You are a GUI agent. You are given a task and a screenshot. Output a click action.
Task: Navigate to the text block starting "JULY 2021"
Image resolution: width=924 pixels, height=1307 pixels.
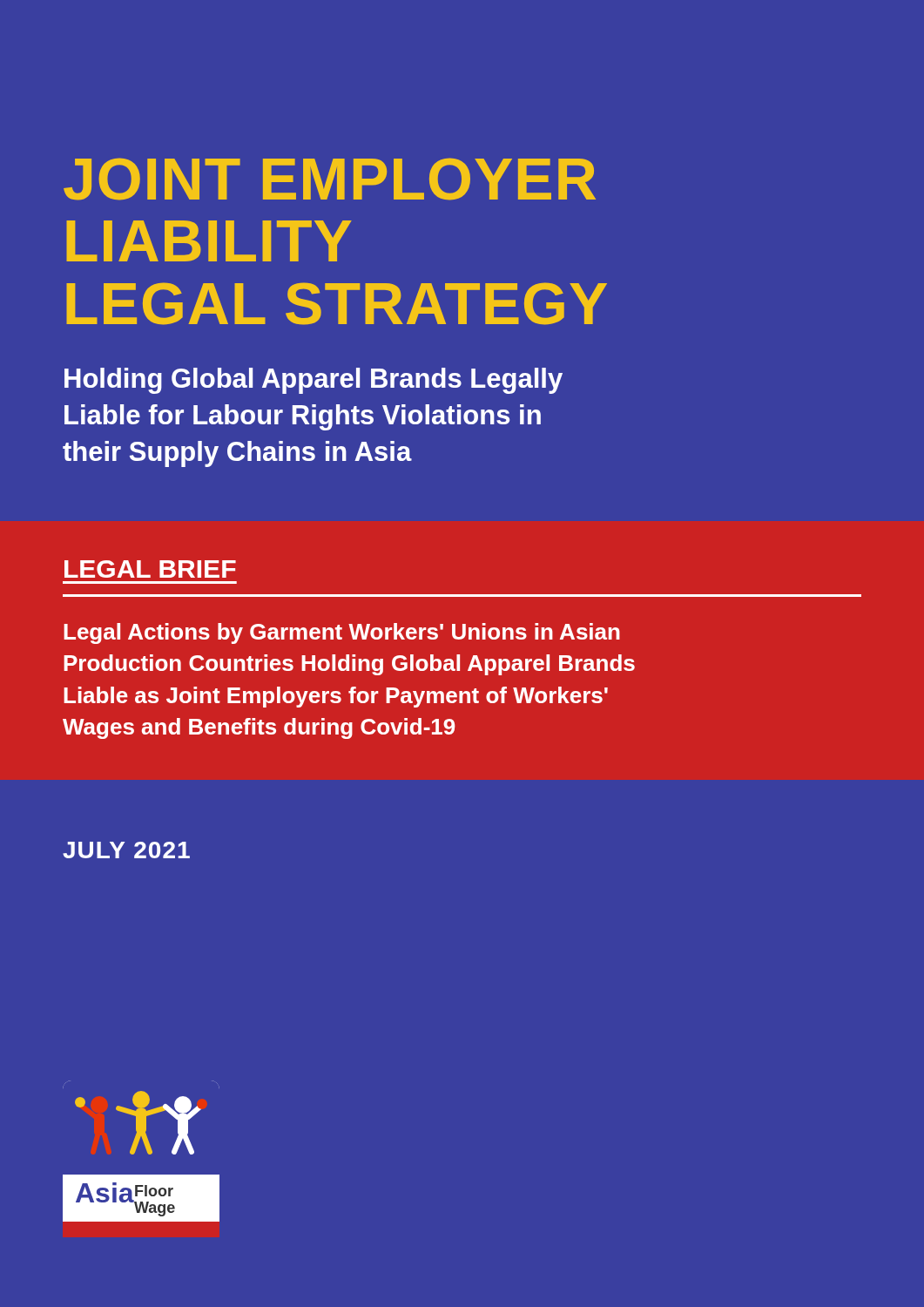coord(127,850)
